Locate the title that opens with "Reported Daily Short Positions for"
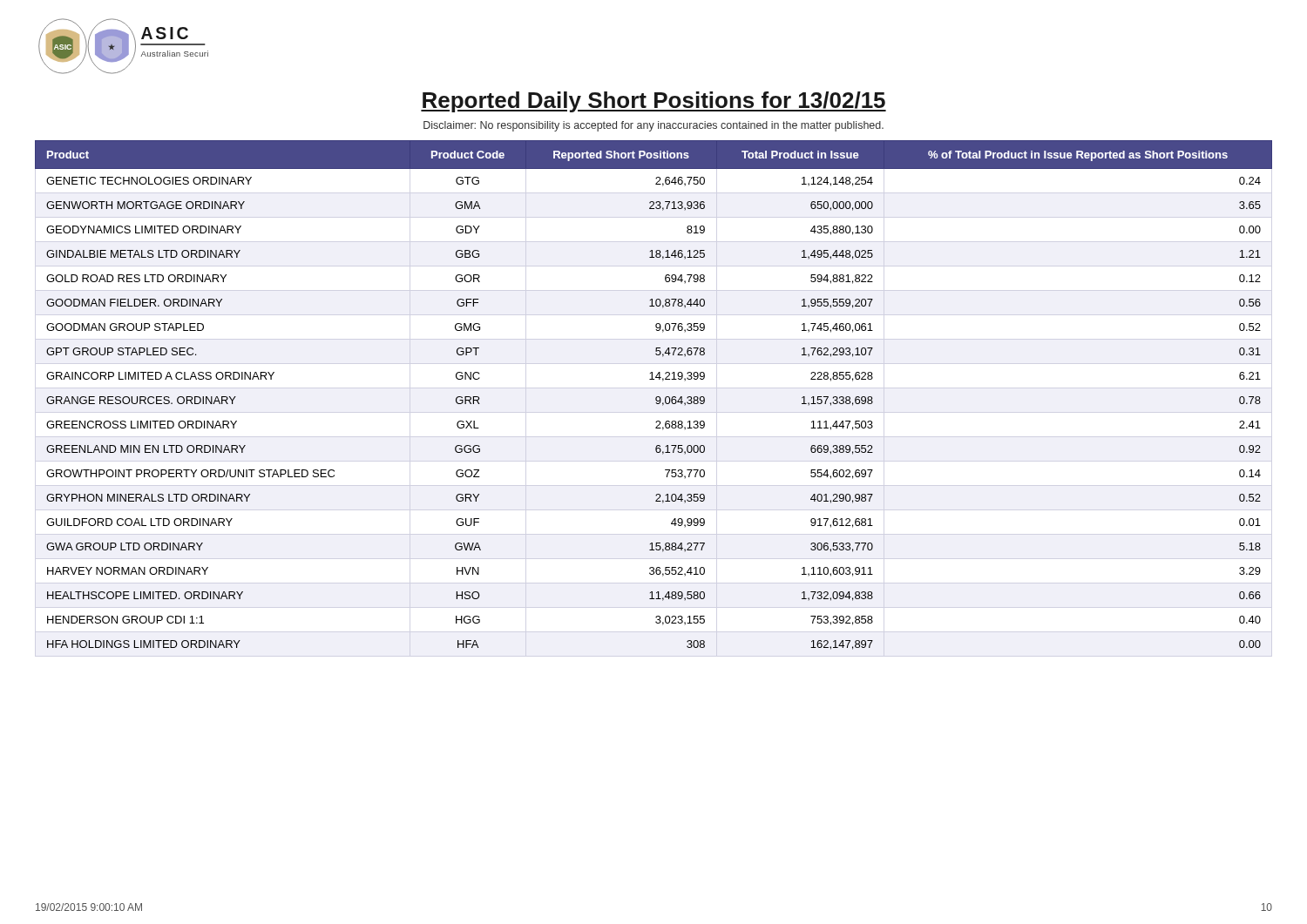1307x924 pixels. click(x=654, y=100)
